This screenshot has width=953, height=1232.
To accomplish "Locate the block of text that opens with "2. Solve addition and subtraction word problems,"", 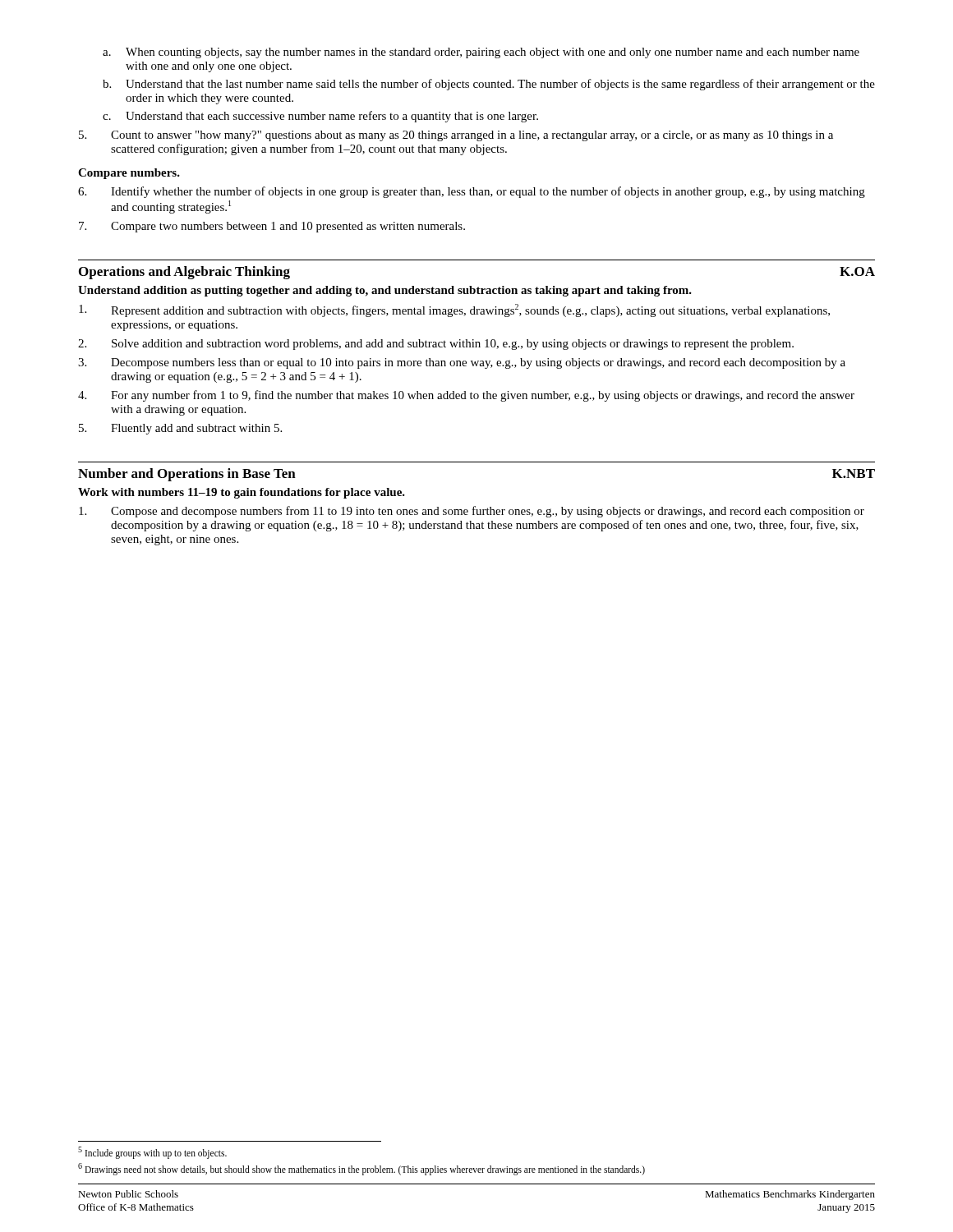I will pos(476,344).
